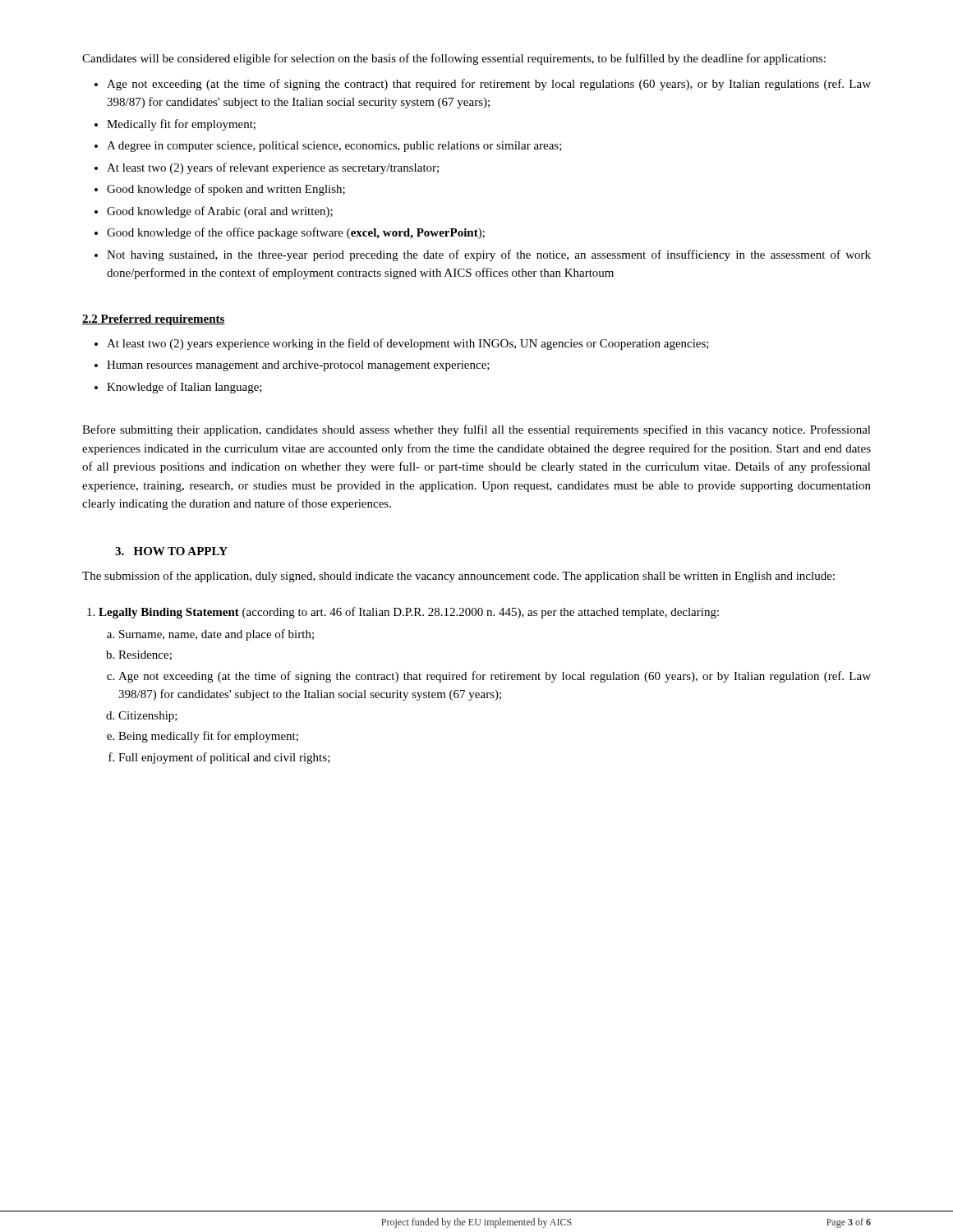Click on the text block starting "A degree in computer science, political"
953x1232 pixels.
pos(335,145)
